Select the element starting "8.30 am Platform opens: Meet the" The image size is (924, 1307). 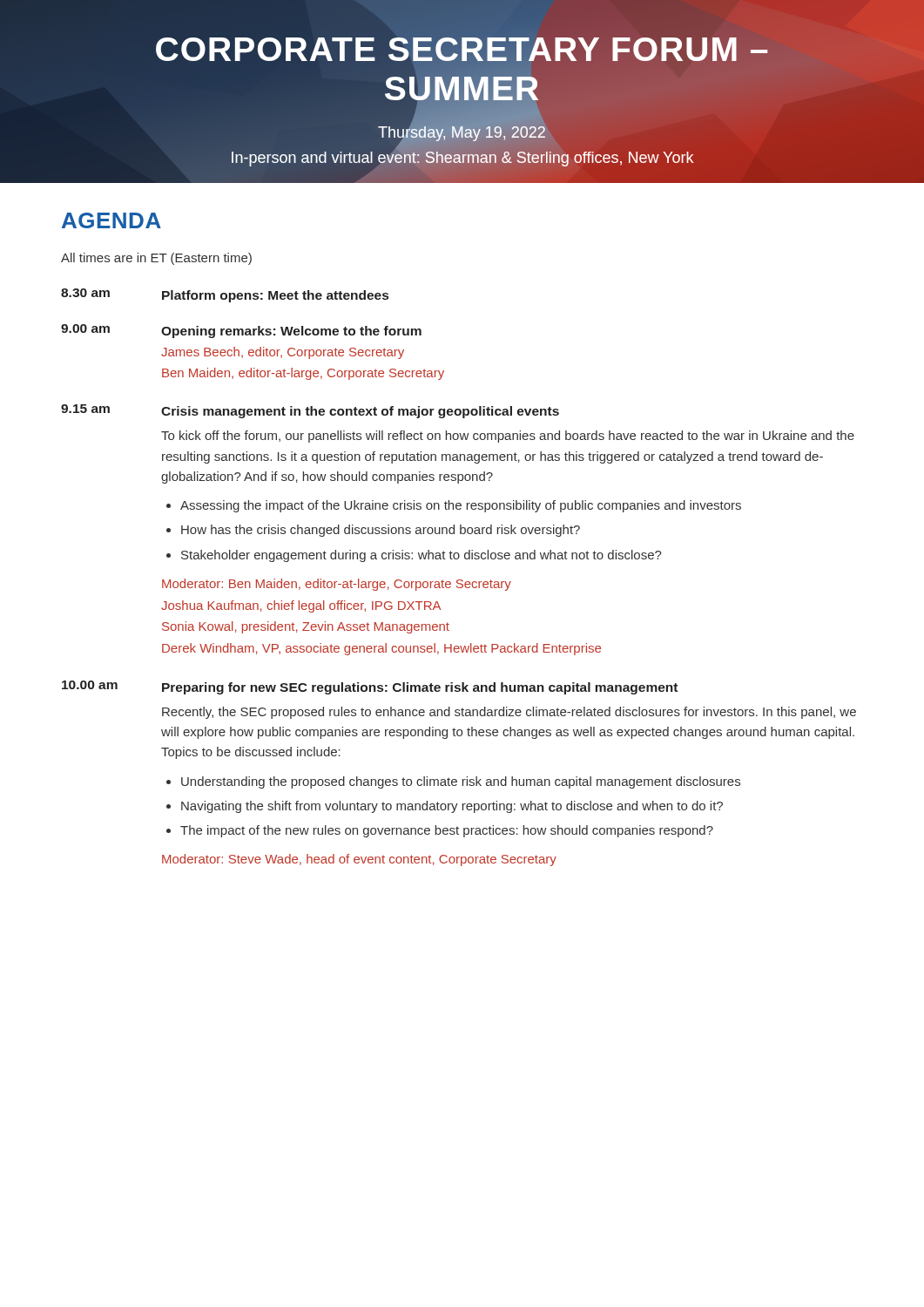click(225, 295)
